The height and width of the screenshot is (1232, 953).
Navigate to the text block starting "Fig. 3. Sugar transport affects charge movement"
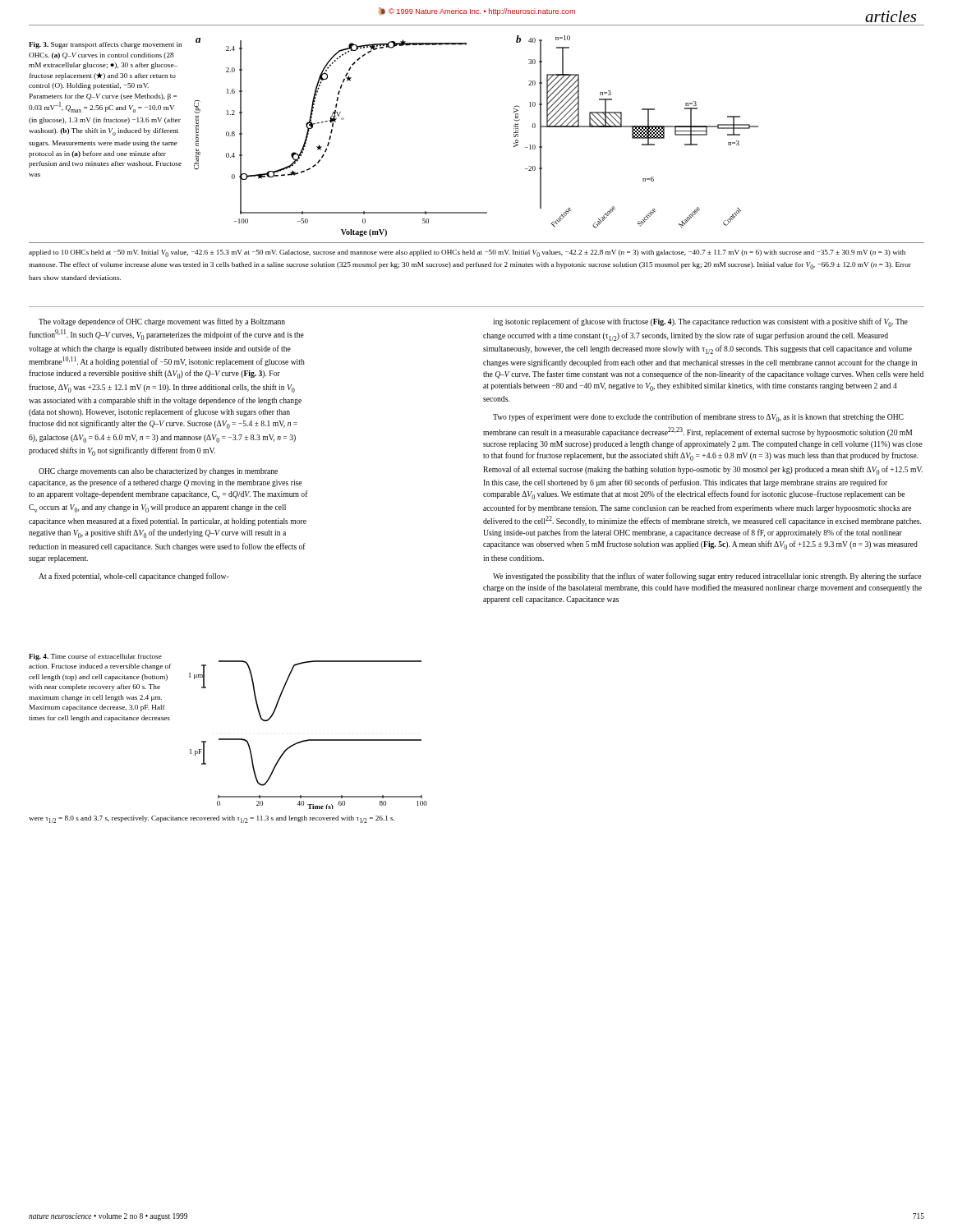tap(105, 109)
